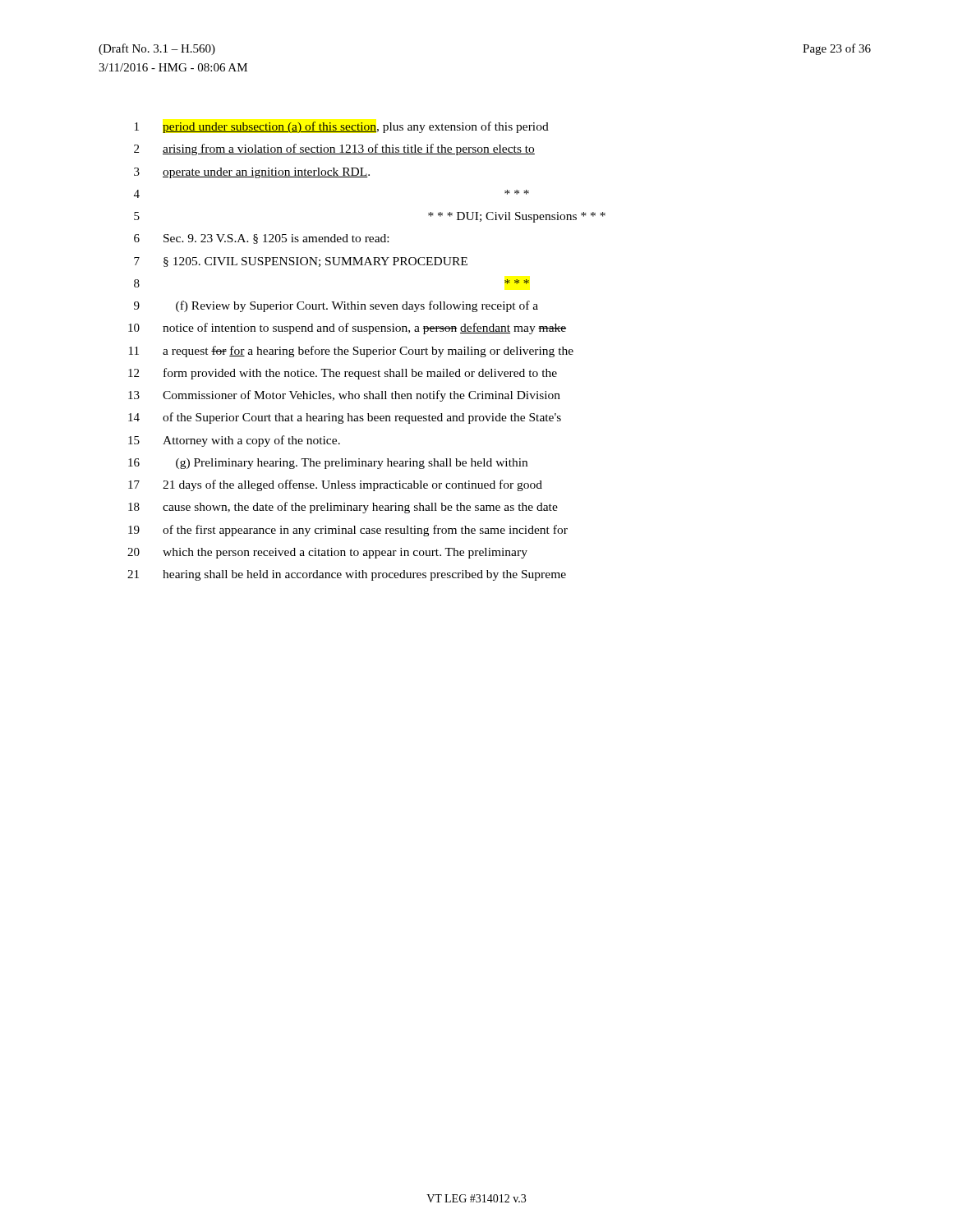Find the text starting "18 cause shown, the"
953x1232 pixels.
485,507
